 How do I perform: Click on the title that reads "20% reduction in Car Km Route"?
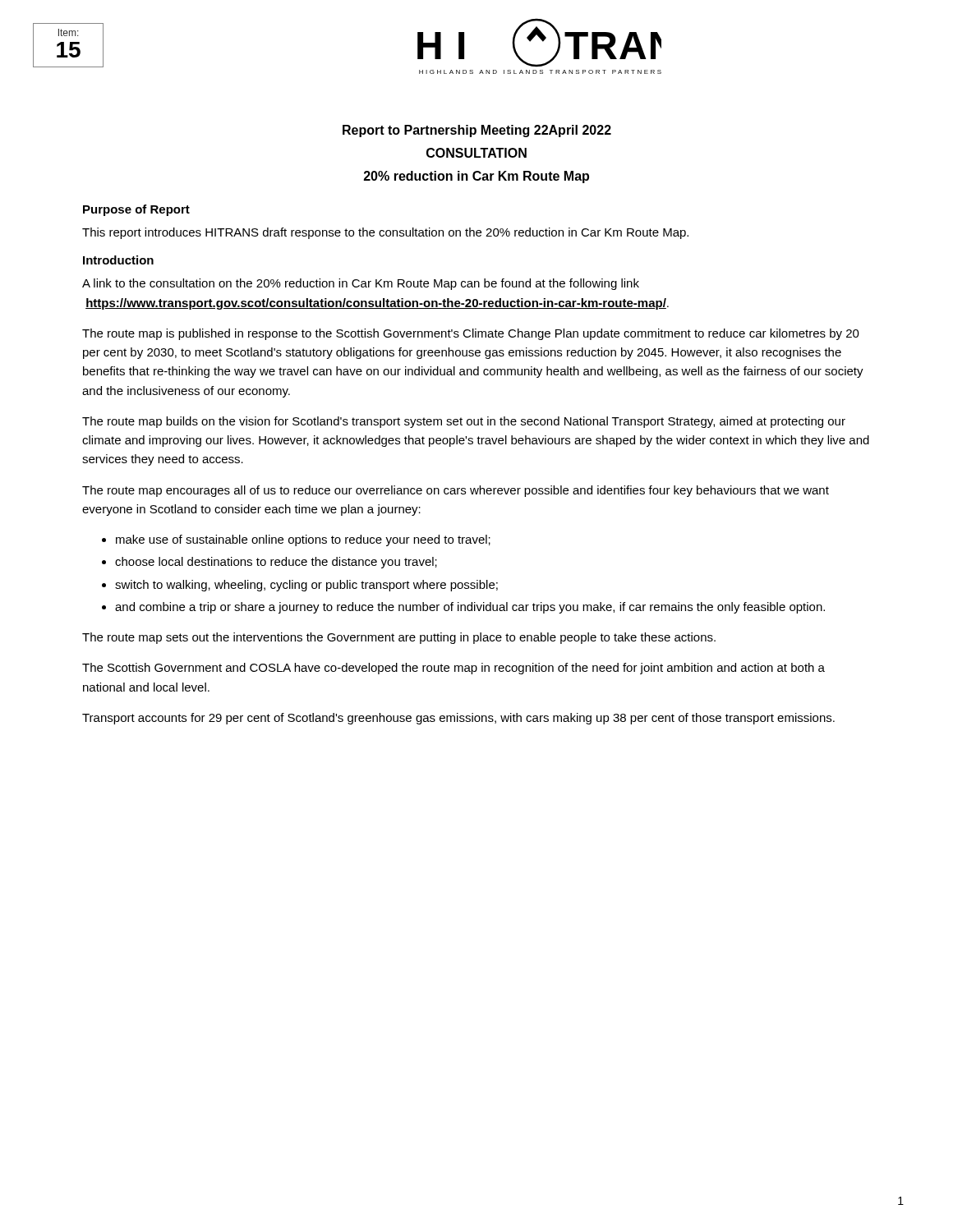point(476,176)
